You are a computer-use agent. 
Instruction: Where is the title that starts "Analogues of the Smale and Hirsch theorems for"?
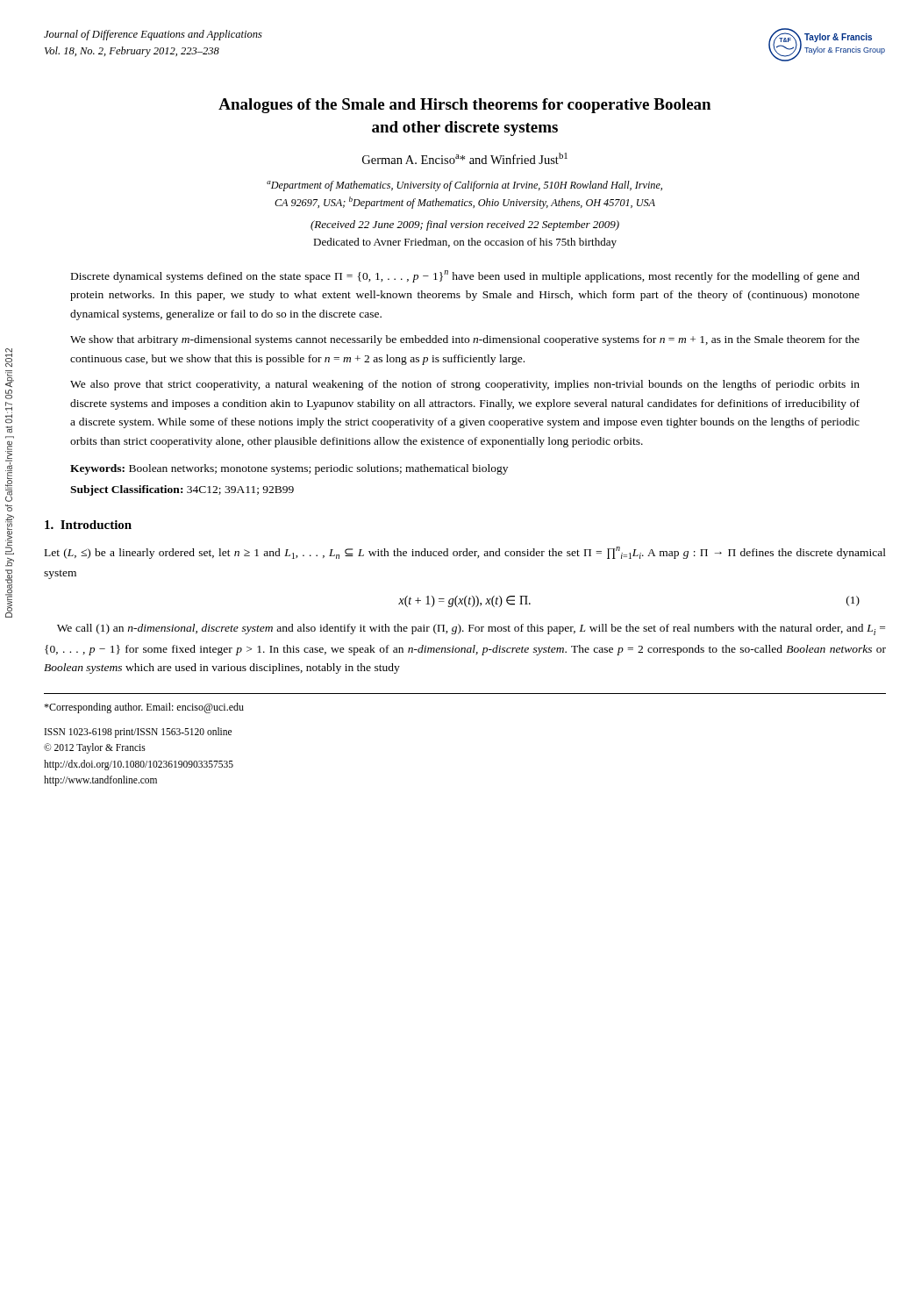click(x=465, y=116)
